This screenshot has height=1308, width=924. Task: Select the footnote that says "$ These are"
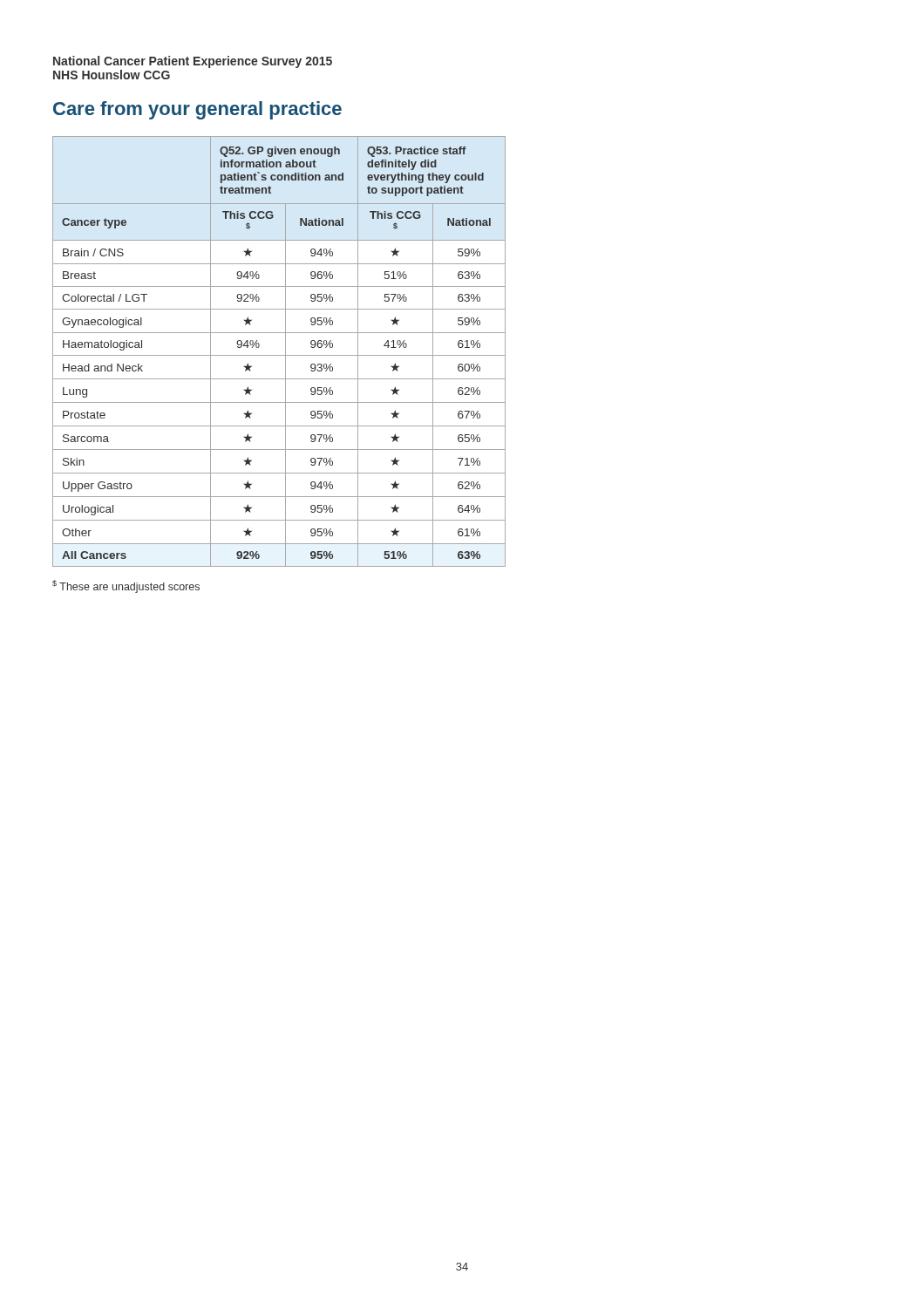click(126, 586)
